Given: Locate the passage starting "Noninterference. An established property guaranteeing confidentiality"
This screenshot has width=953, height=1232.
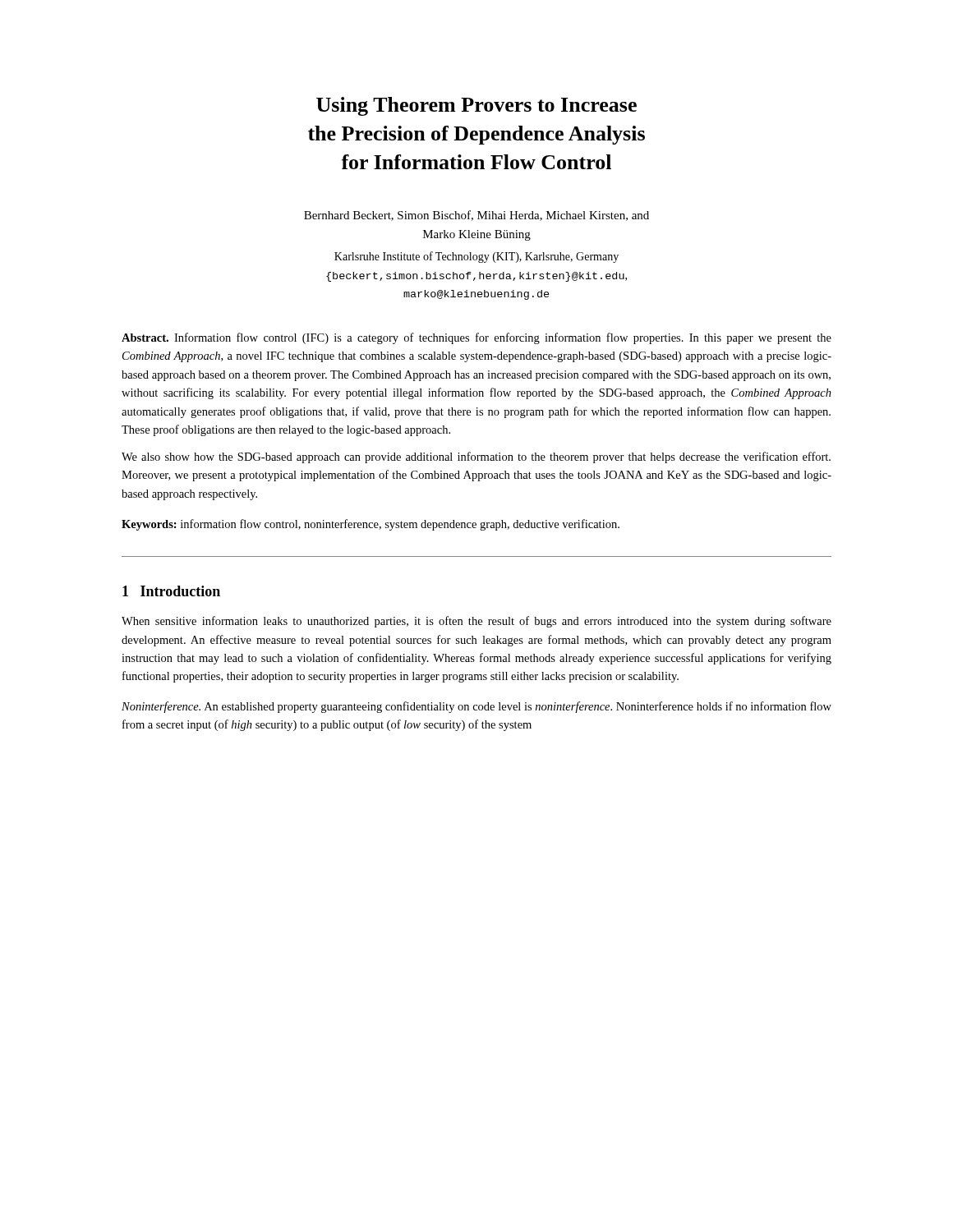Looking at the screenshot, I should coord(476,716).
